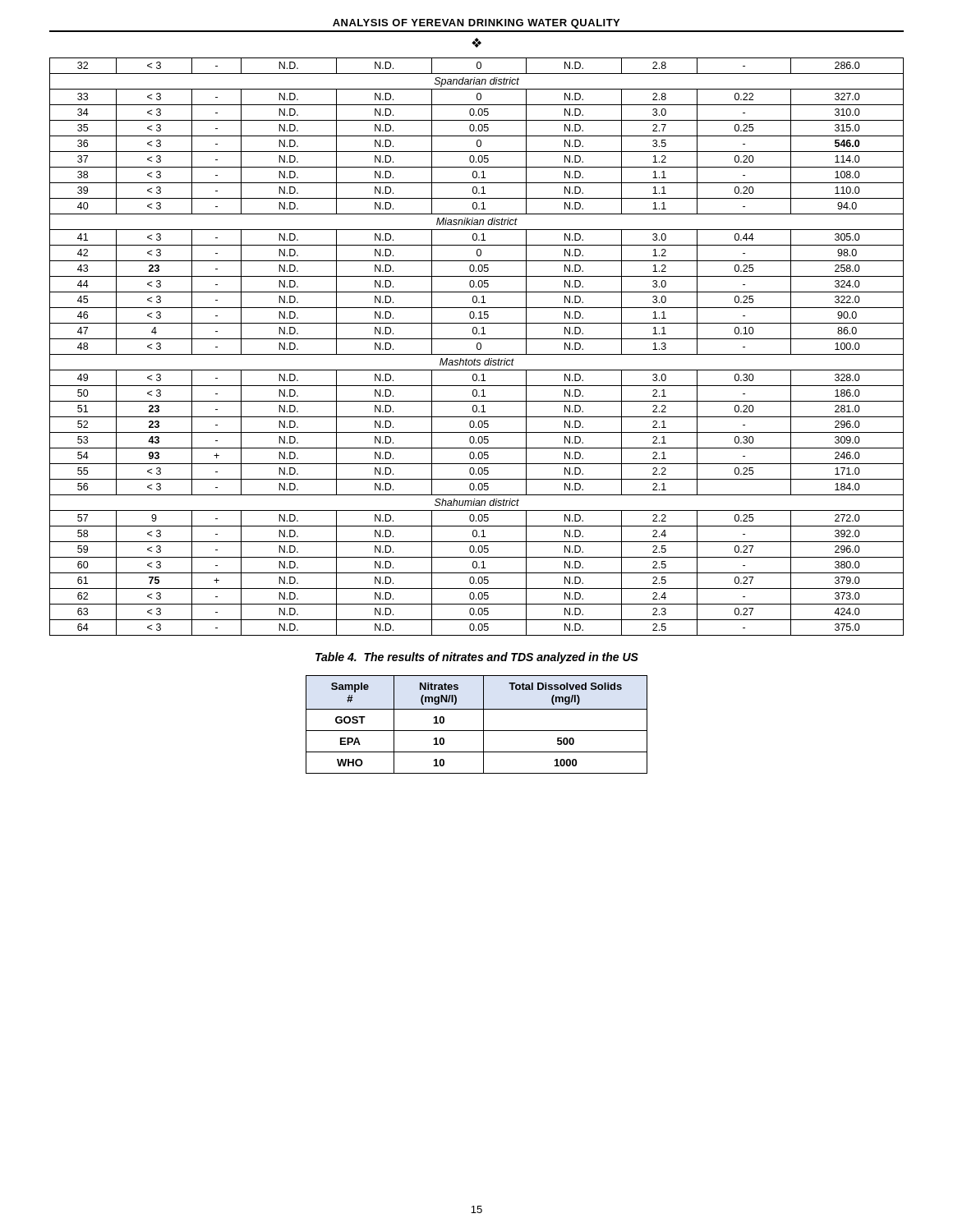The height and width of the screenshot is (1232, 953).
Task: Select the table that reads "Mashtots district"
Action: pos(476,347)
